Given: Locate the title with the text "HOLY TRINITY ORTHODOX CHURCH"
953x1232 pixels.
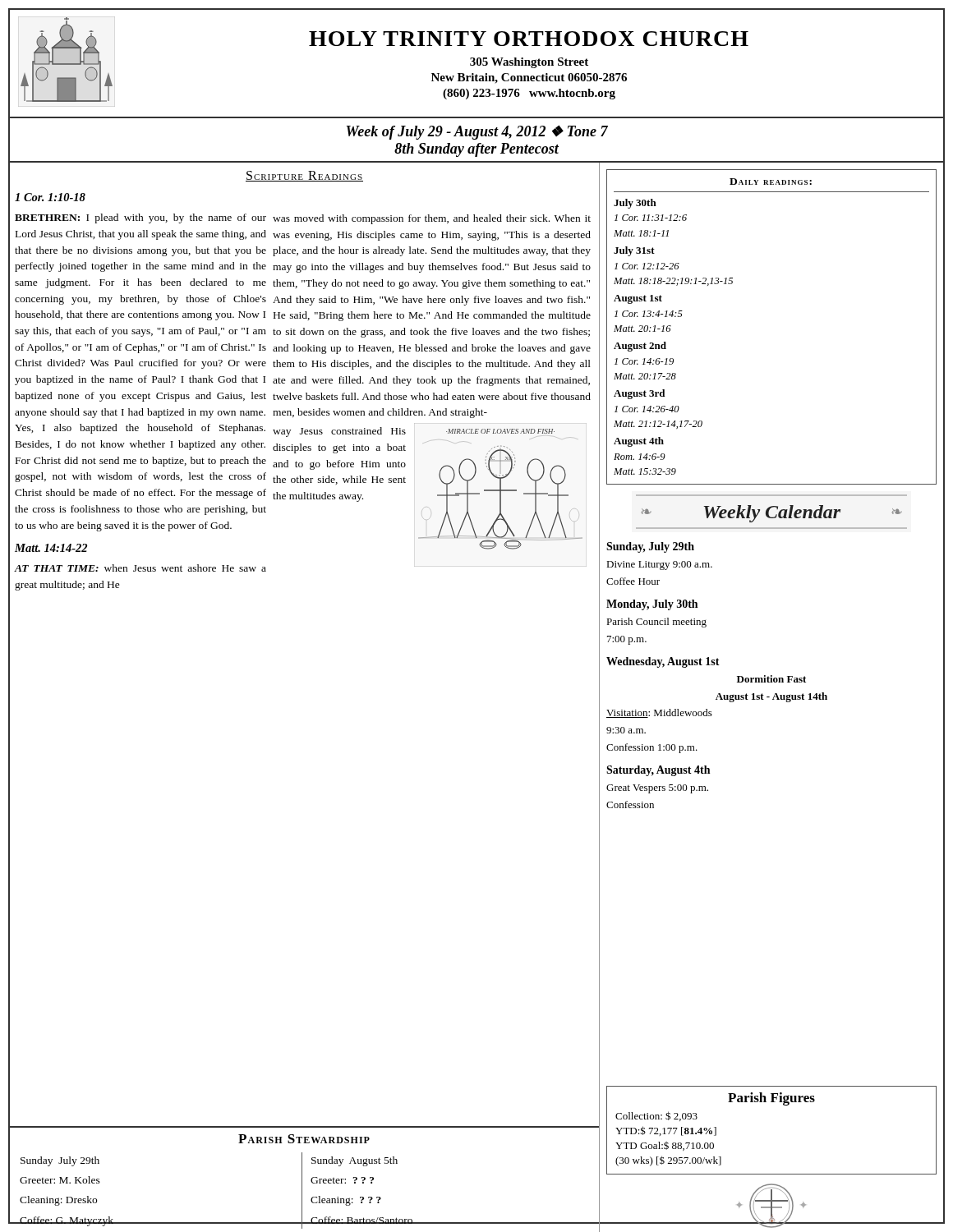Looking at the screenshot, I should tap(529, 38).
